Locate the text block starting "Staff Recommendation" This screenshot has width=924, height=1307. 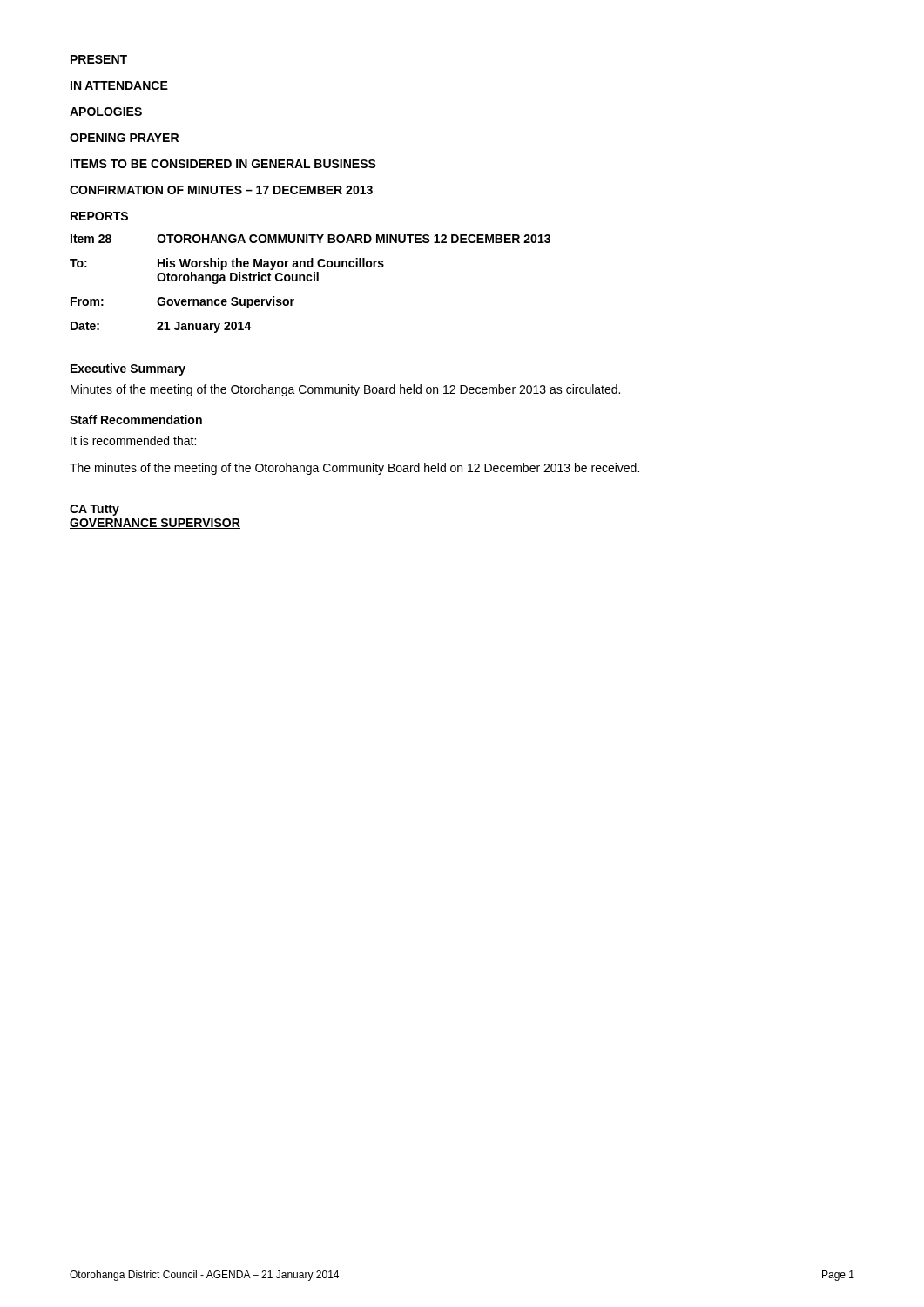(x=136, y=420)
